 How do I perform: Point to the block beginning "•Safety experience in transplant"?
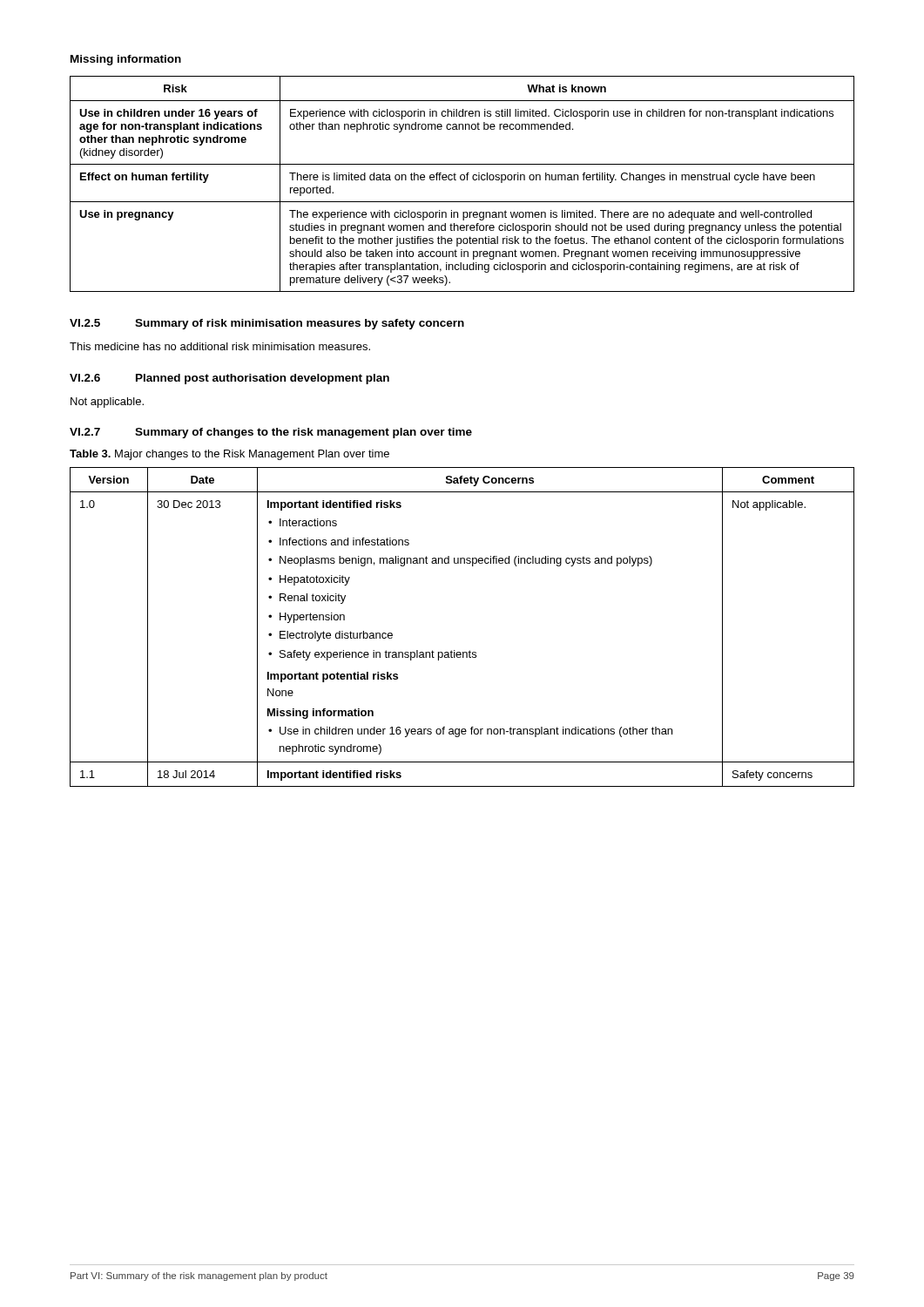(373, 654)
